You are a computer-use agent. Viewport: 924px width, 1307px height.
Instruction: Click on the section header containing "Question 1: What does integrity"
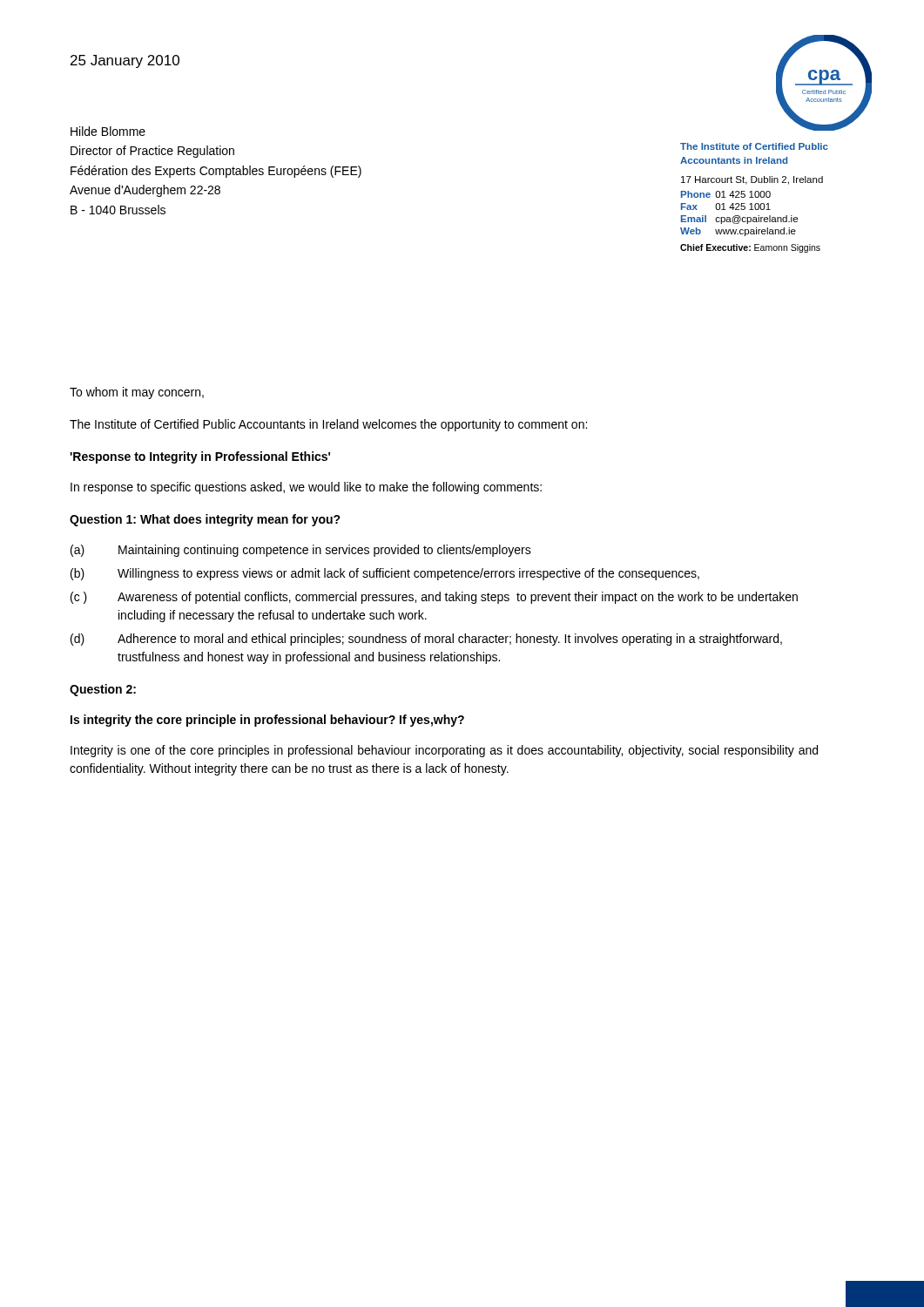pyautogui.click(x=205, y=519)
